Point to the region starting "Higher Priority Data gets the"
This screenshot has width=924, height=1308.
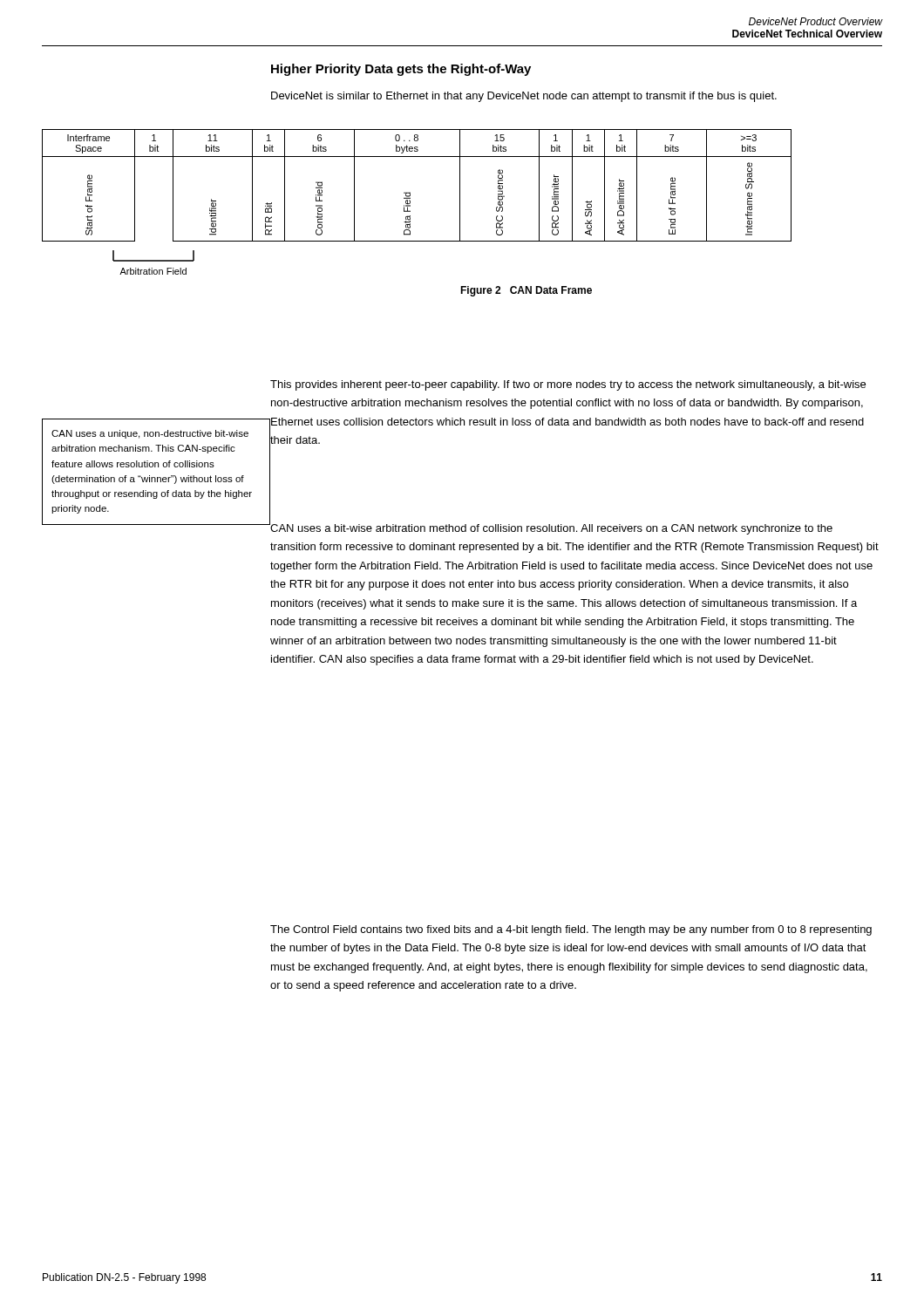[x=401, y=68]
